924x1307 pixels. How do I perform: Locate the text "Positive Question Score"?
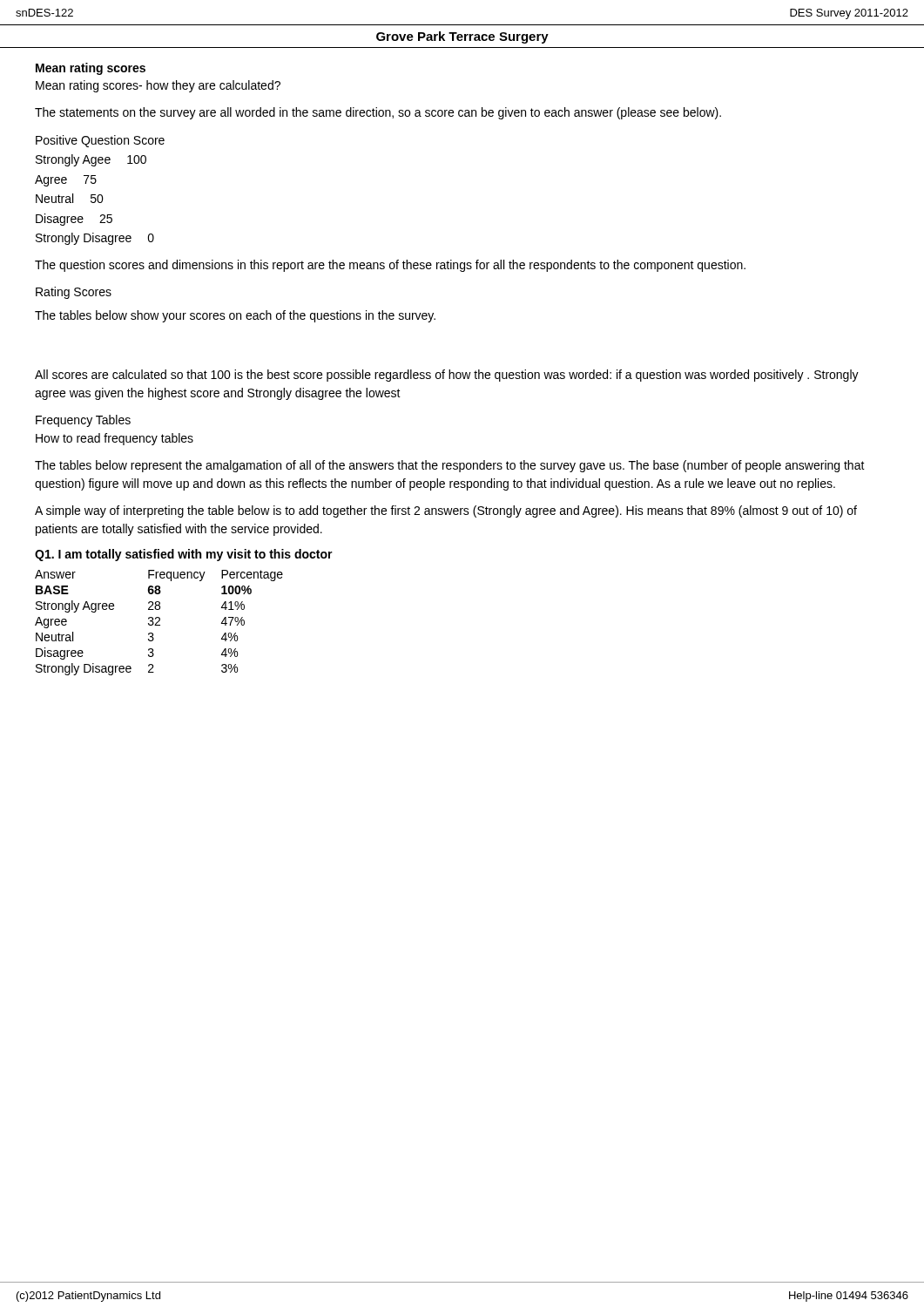(x=100, y=140)
